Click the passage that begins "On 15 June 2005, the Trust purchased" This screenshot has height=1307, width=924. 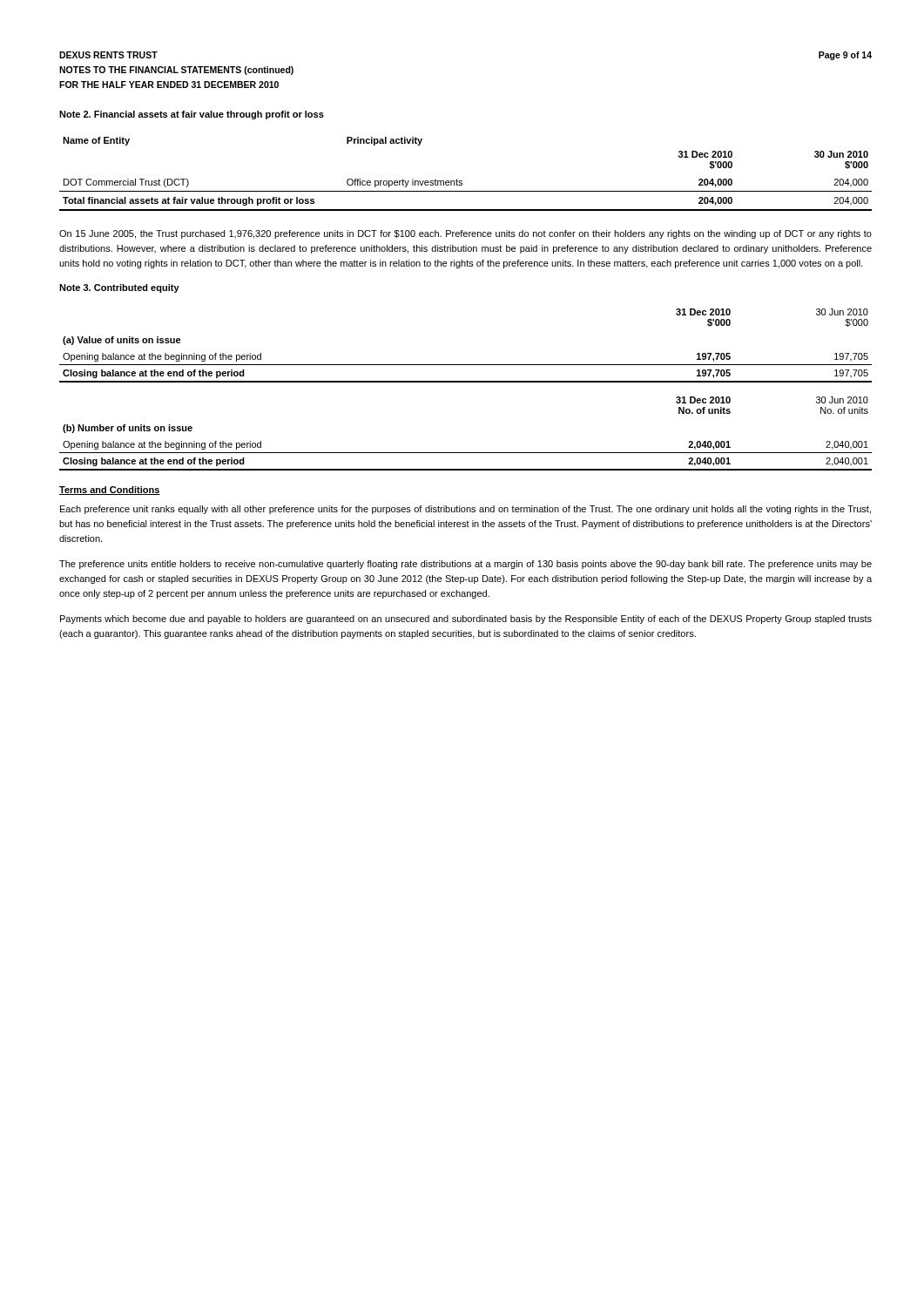[x=465, y=249]
